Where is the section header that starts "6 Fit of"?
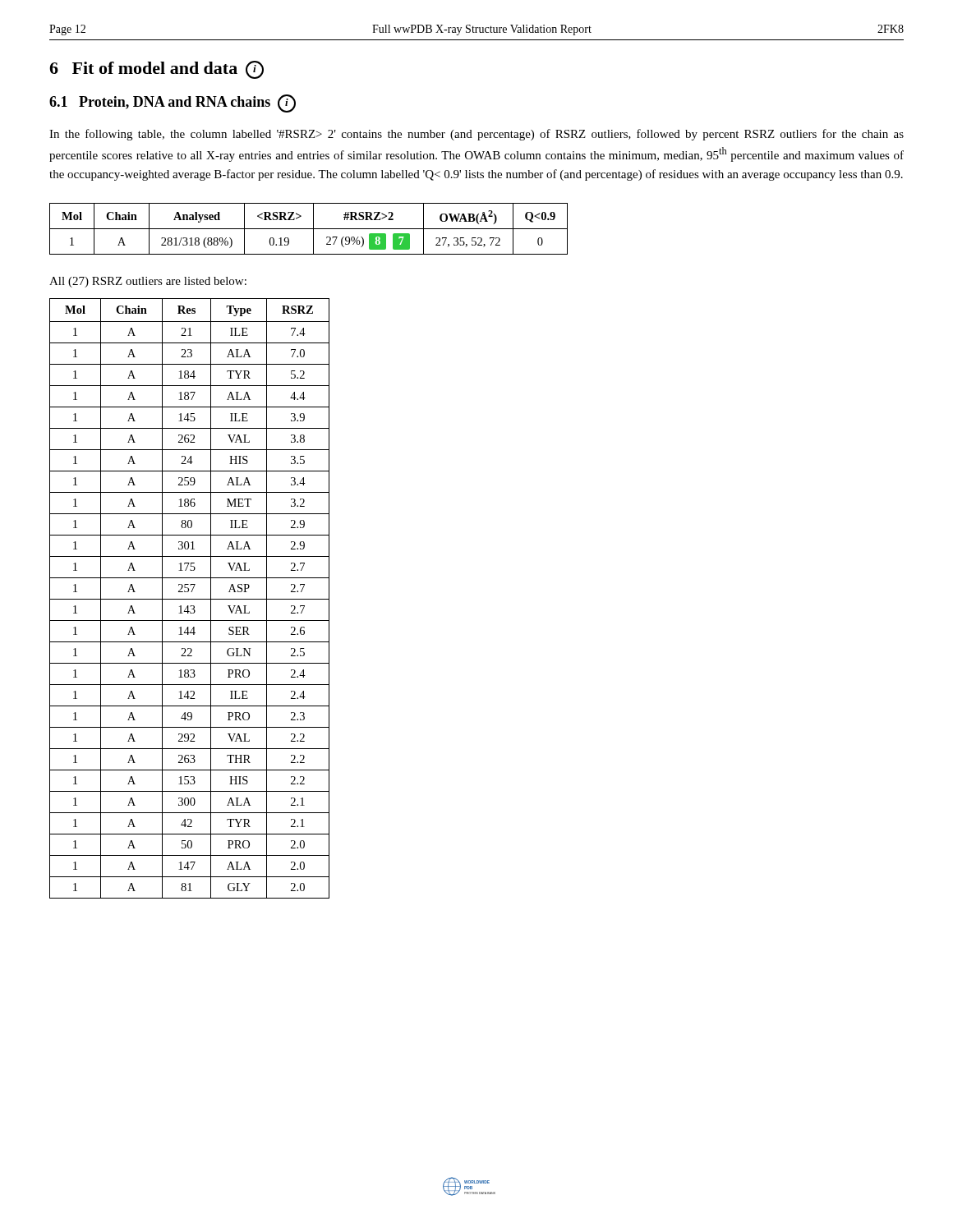The image size is (953, 1232). point(157,70)
